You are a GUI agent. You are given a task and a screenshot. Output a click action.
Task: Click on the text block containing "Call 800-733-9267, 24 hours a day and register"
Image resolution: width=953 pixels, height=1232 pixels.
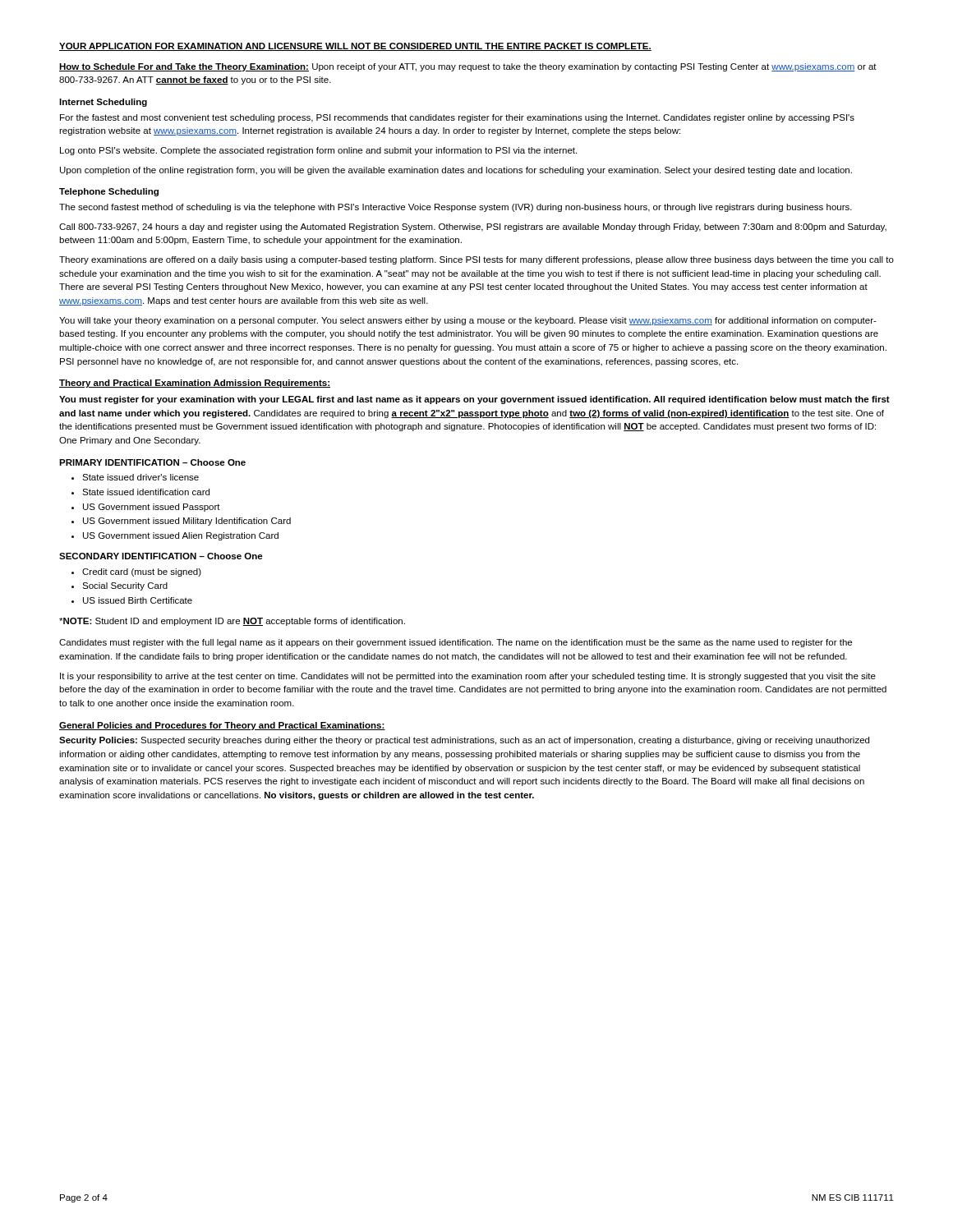(476, 234)
